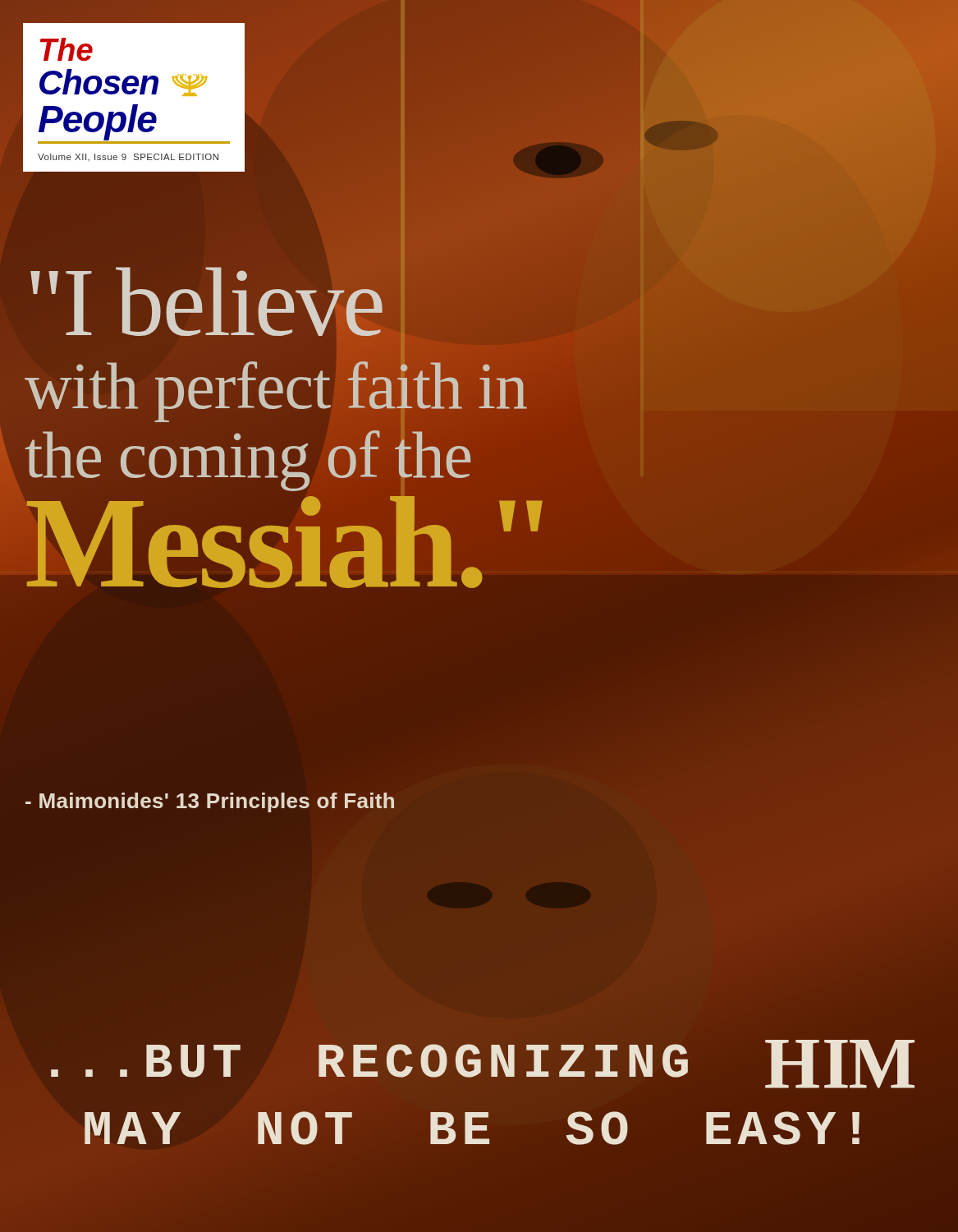The image size is (958, 1232).
Task: Select the text block with the text "...BUT RECOGNIZING HIM"
Action: [479, 1091]
